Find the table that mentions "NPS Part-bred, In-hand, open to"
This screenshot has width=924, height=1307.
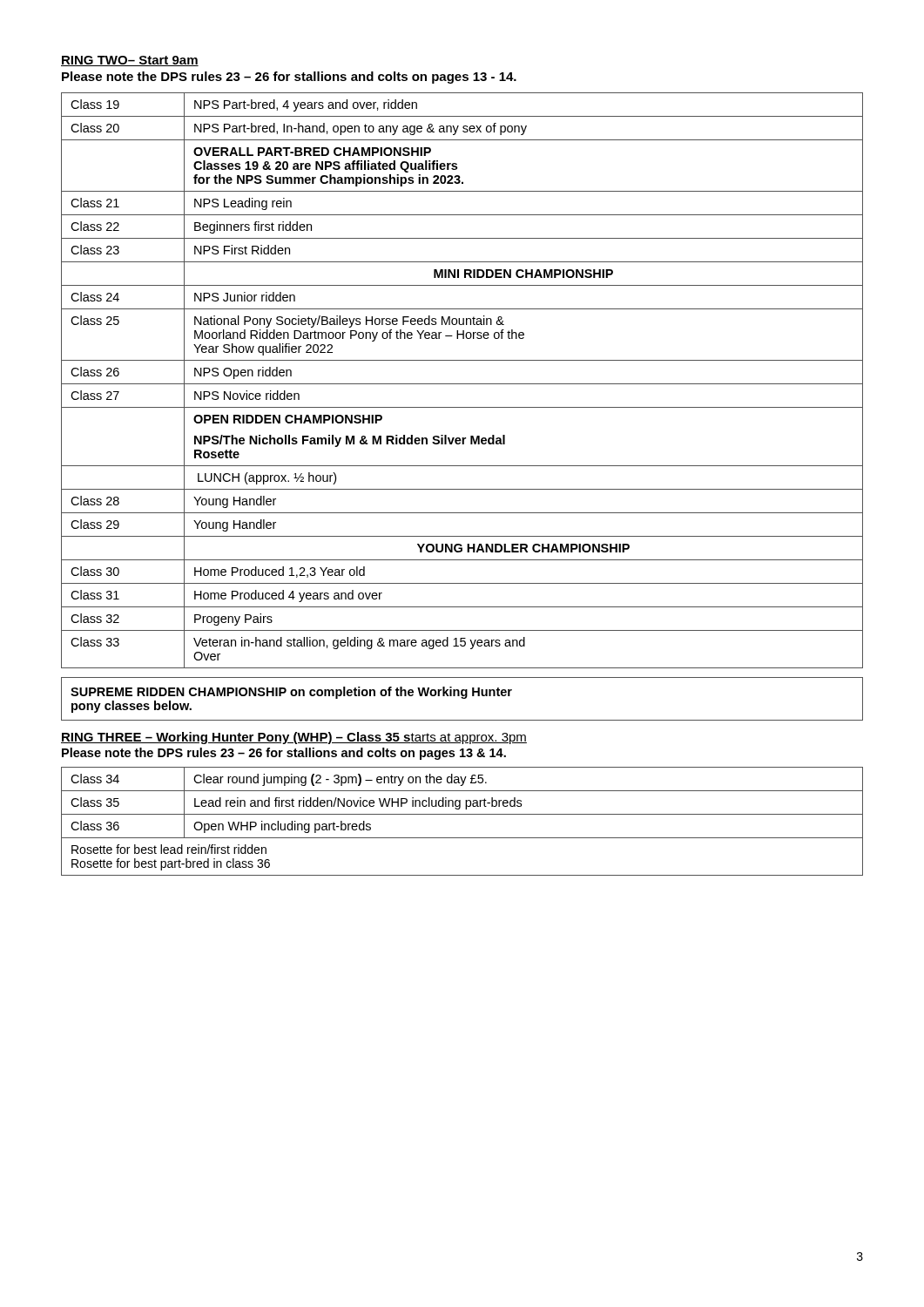[x=462, y=380]
